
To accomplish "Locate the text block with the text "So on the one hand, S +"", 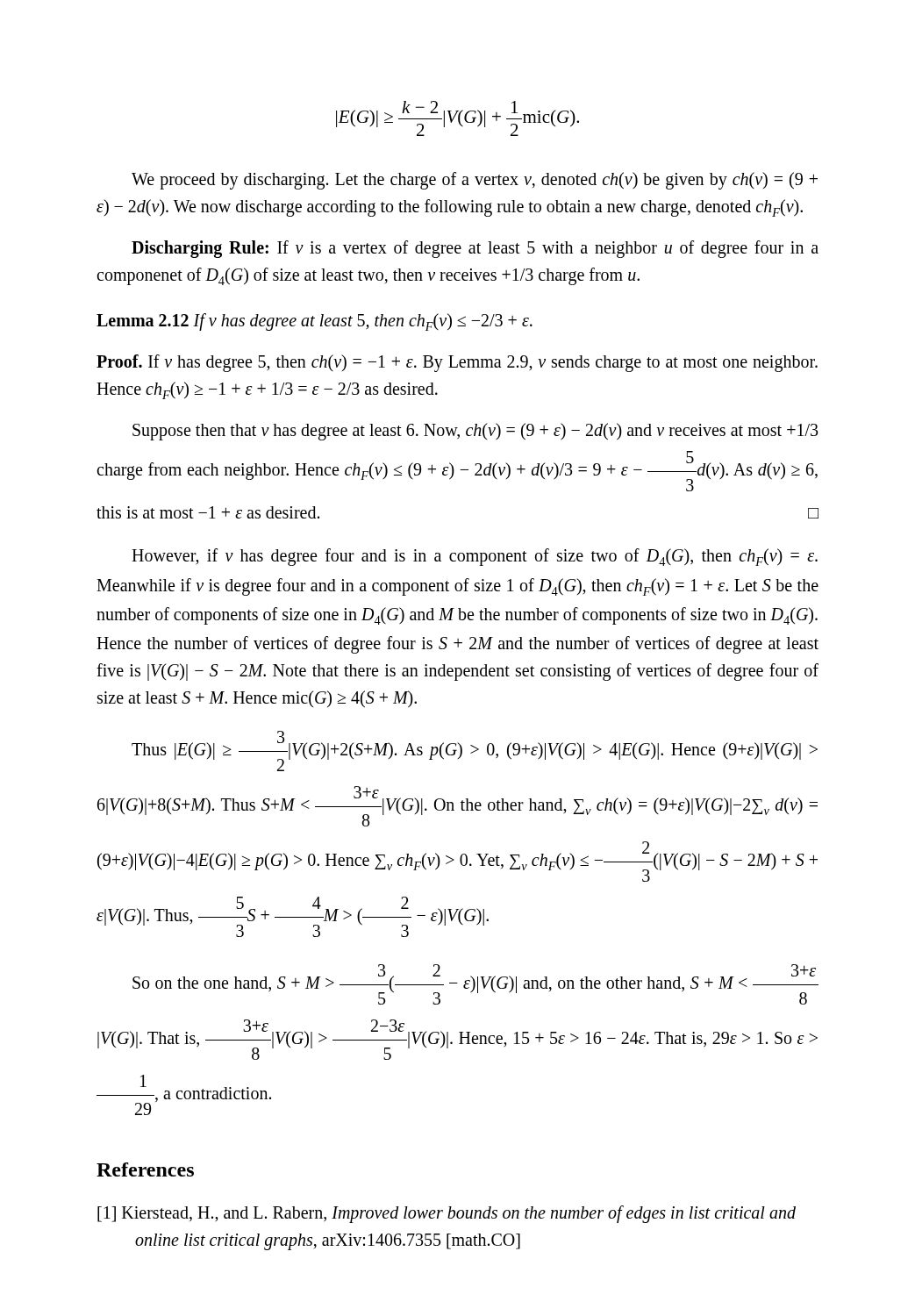I will coord(458,1040).
